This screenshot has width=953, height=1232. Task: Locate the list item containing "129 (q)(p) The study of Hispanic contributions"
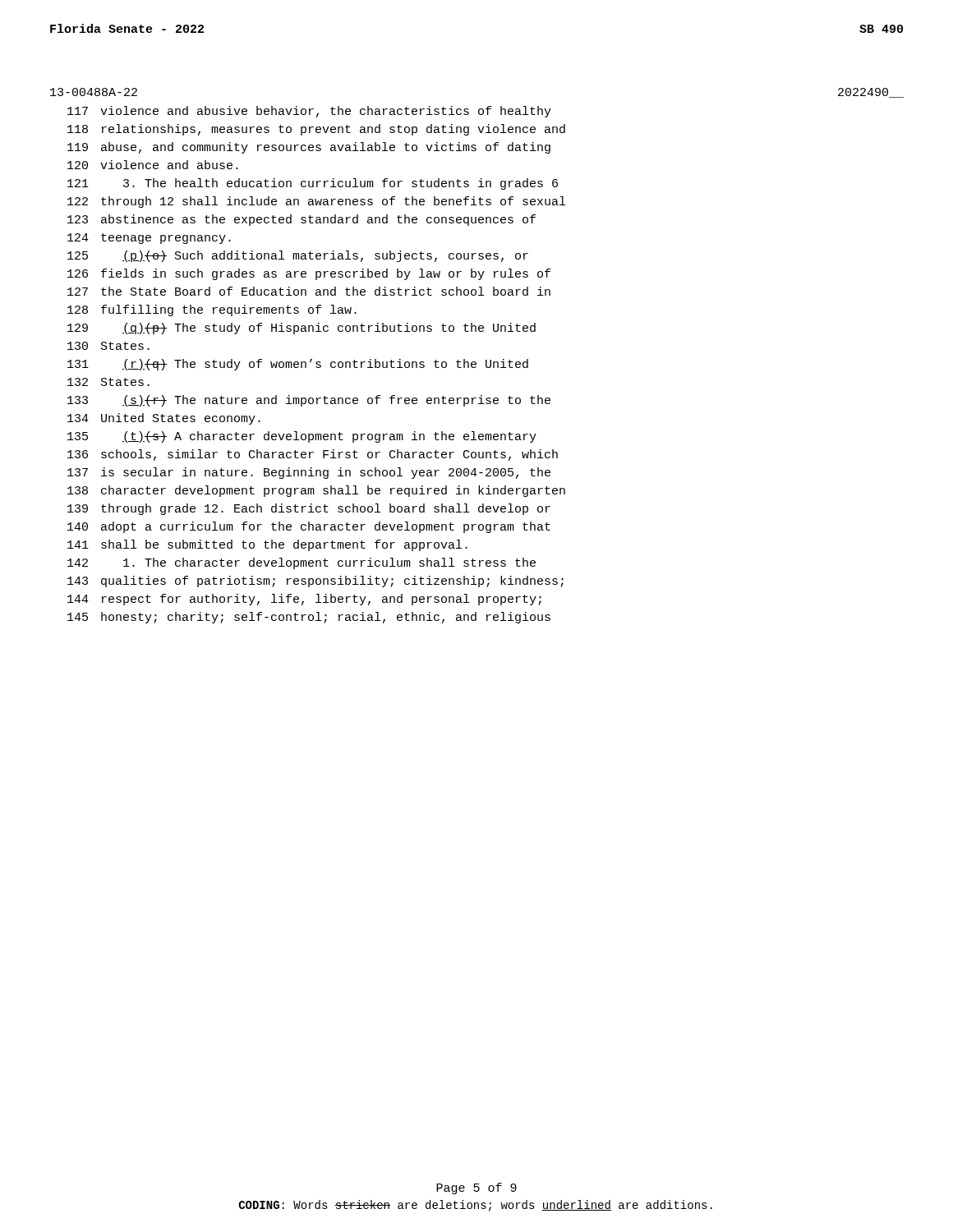pos(476,329)
